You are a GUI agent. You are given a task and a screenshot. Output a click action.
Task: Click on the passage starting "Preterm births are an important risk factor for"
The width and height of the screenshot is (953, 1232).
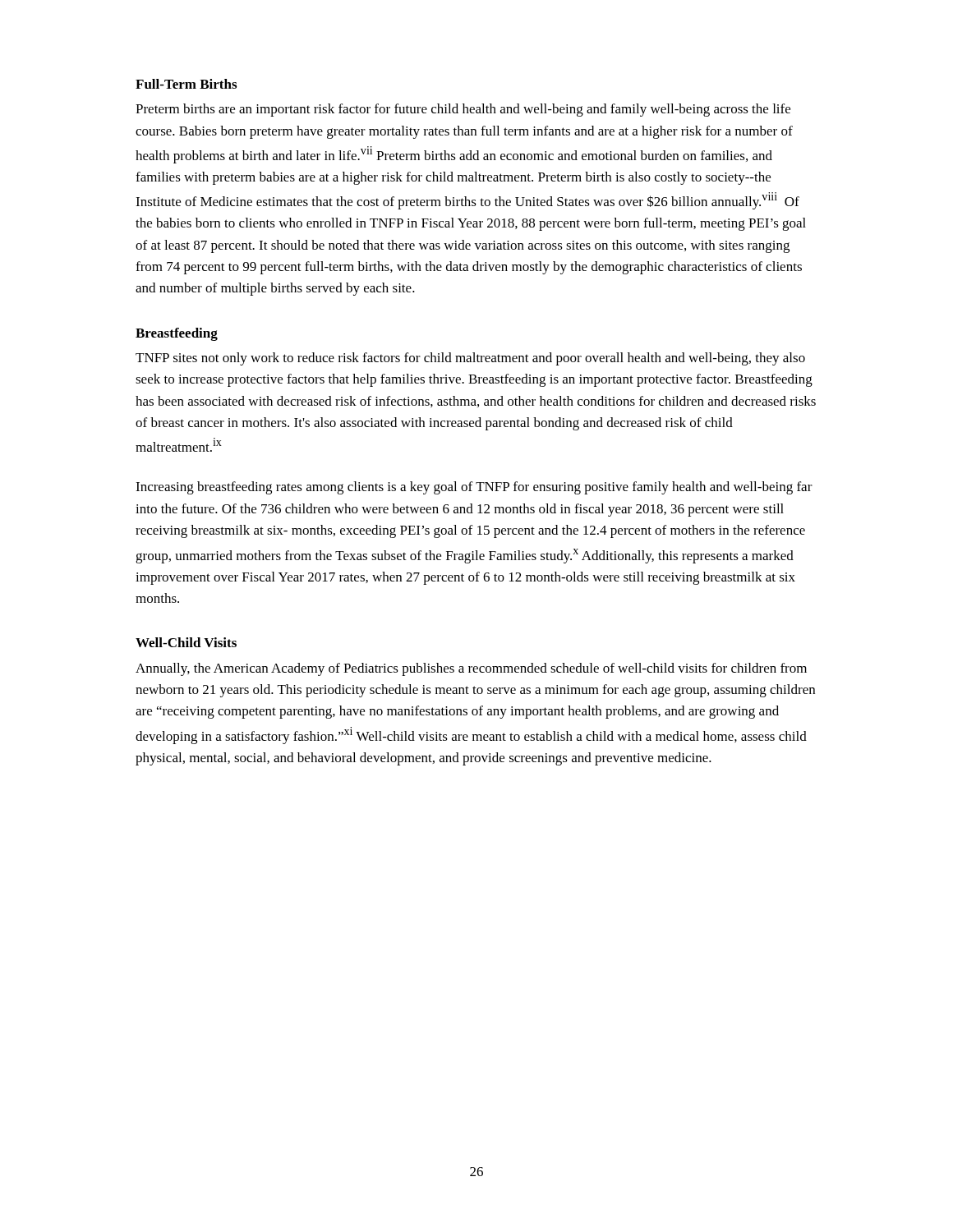click(x=471, y=199)
